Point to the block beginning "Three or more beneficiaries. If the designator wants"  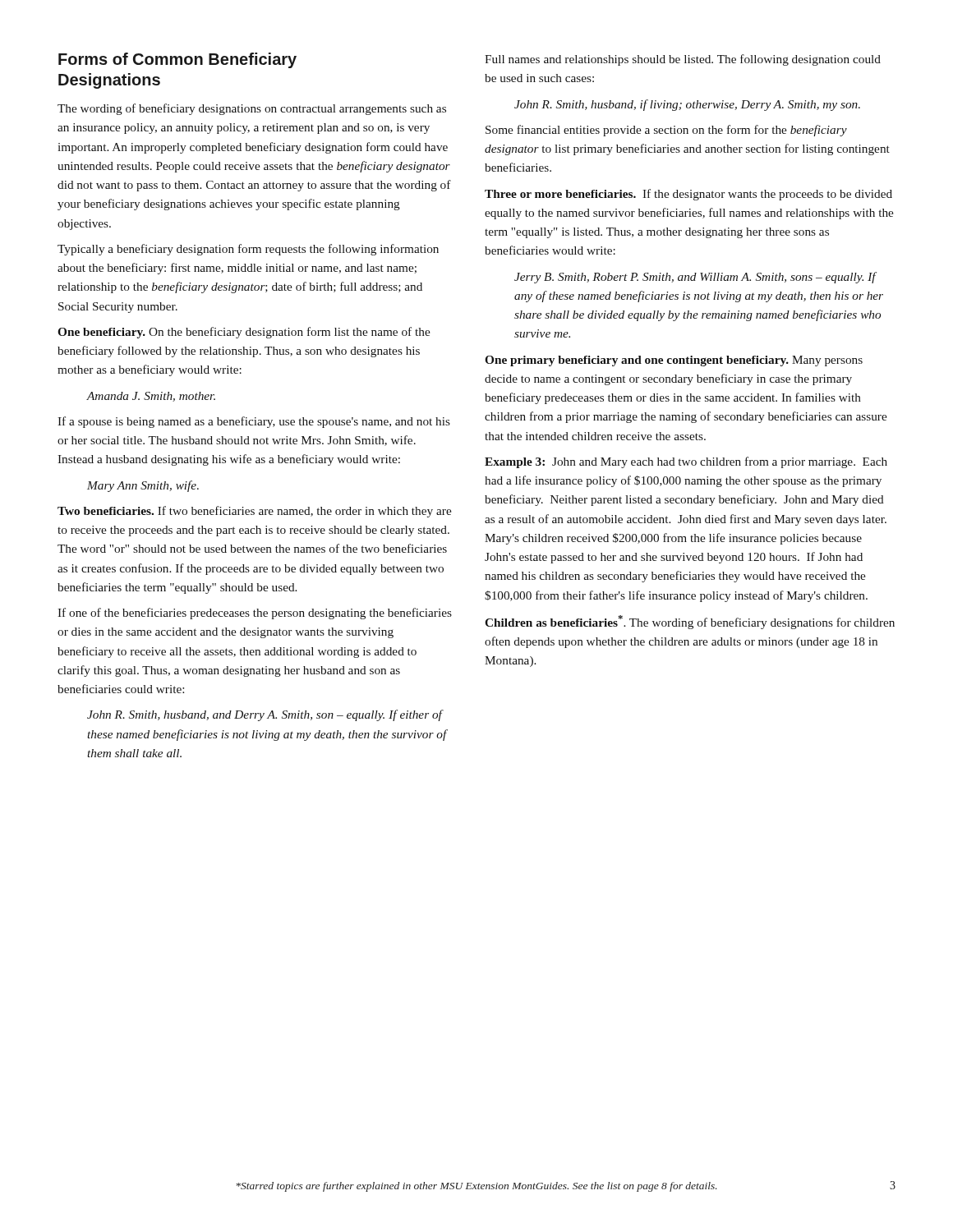(x=690, y=222)
